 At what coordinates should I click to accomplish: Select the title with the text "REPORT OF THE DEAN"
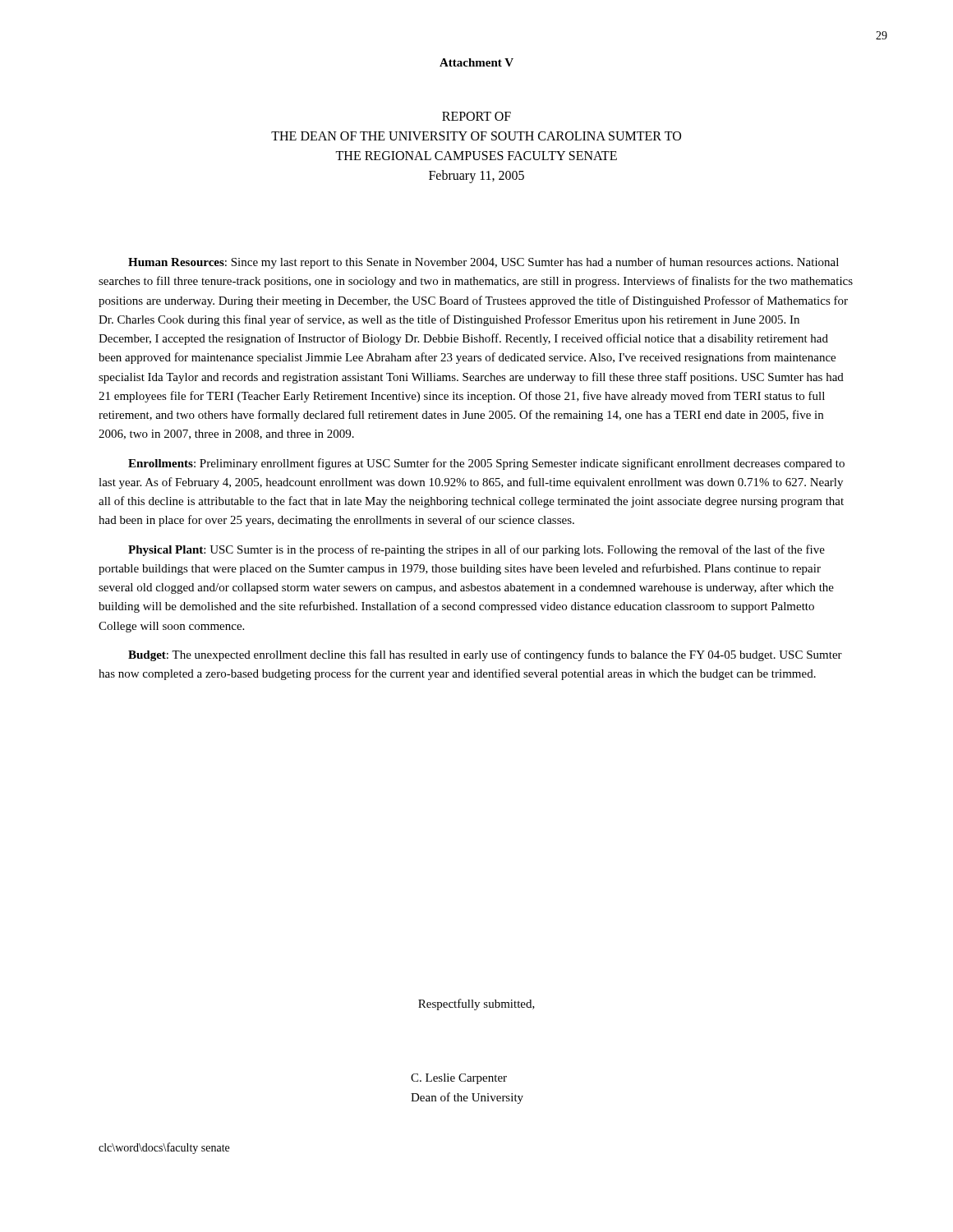tap(476, 146)
